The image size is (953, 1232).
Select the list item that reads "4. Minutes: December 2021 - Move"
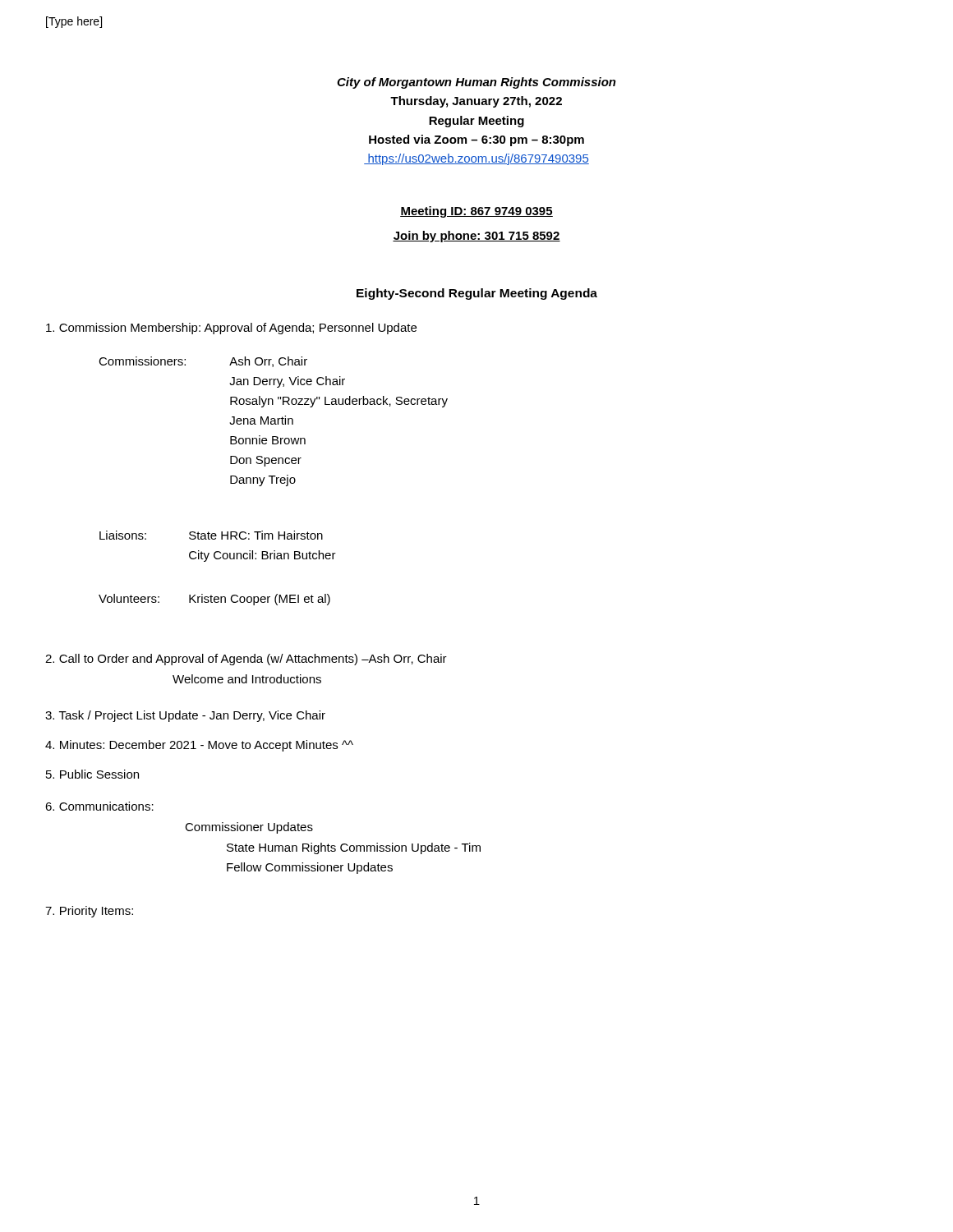tap(199, 745)
